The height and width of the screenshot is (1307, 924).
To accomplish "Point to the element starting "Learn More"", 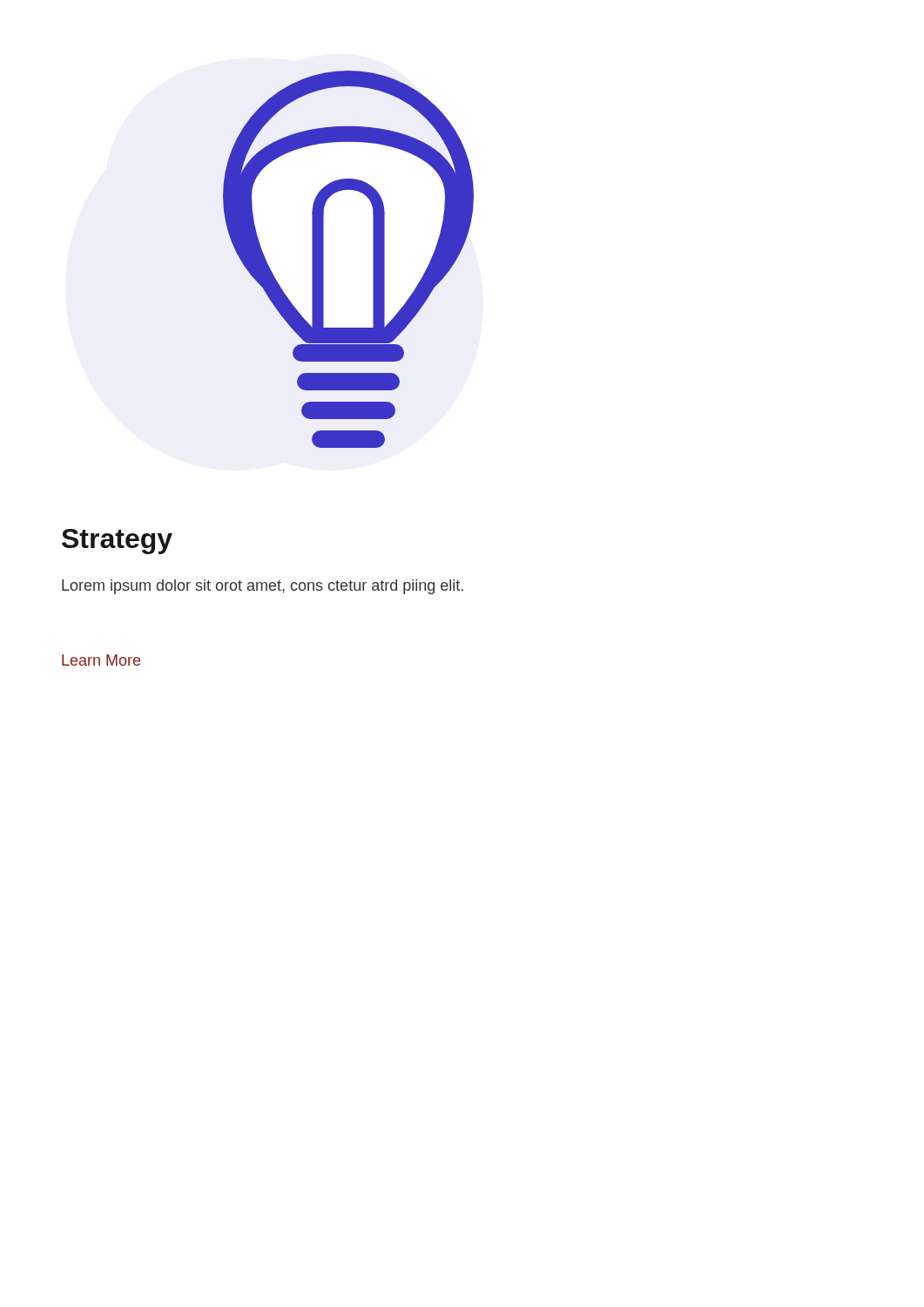I will [x=101, y=660].
